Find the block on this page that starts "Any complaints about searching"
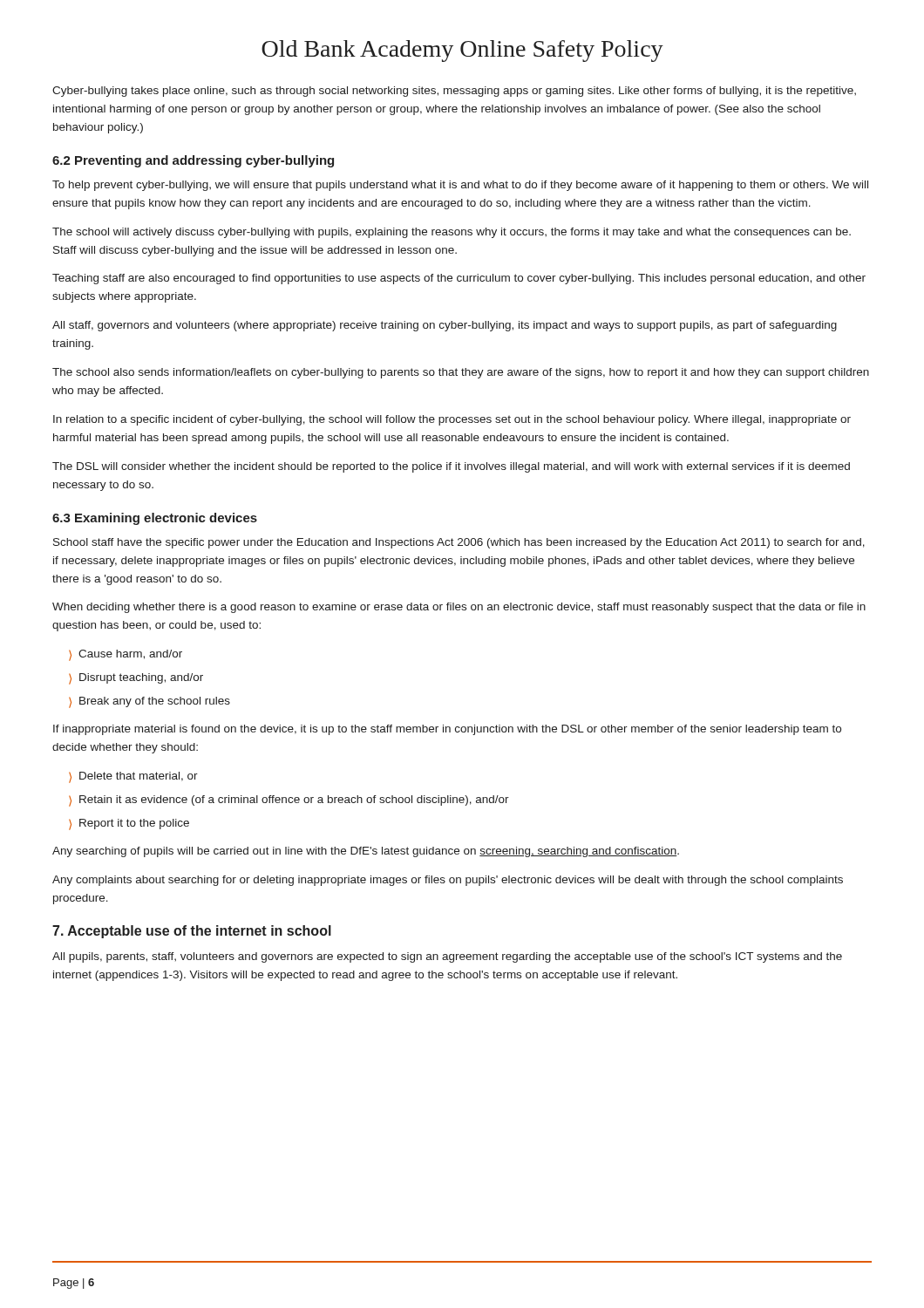 point(448,889)
